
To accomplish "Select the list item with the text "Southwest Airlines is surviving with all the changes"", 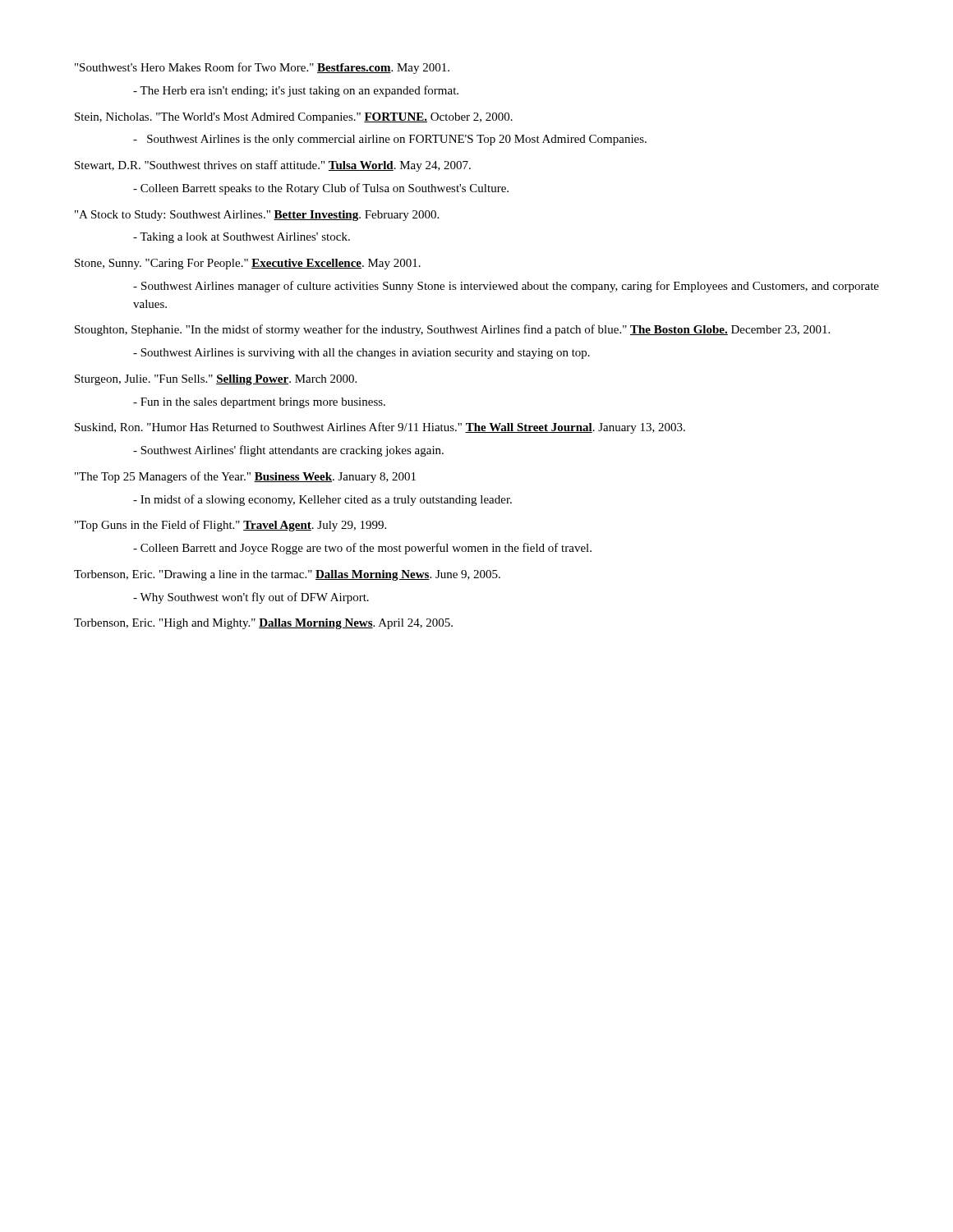I will click(506, 353).
